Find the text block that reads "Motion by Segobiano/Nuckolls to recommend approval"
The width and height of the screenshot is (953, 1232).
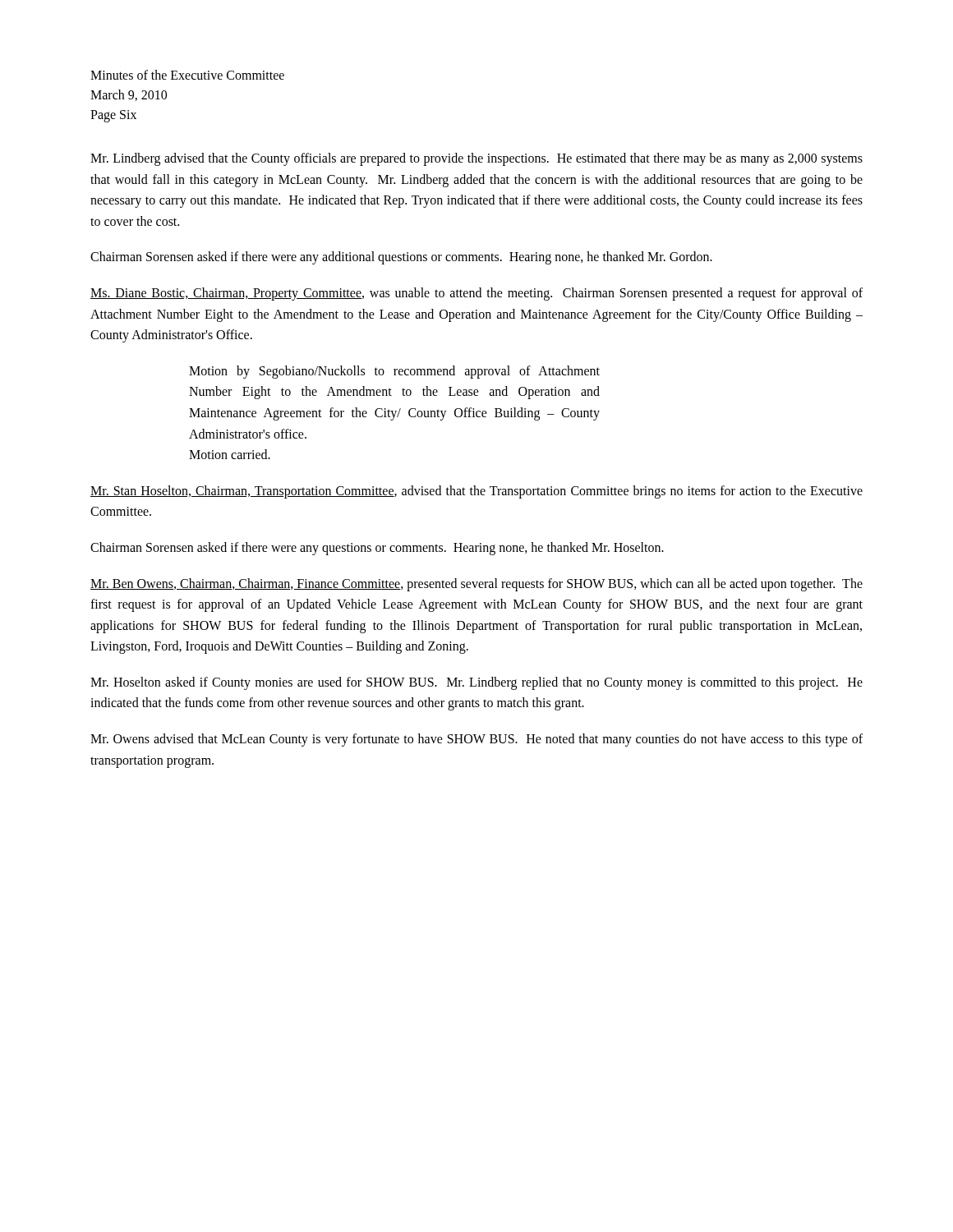point(394,413)
